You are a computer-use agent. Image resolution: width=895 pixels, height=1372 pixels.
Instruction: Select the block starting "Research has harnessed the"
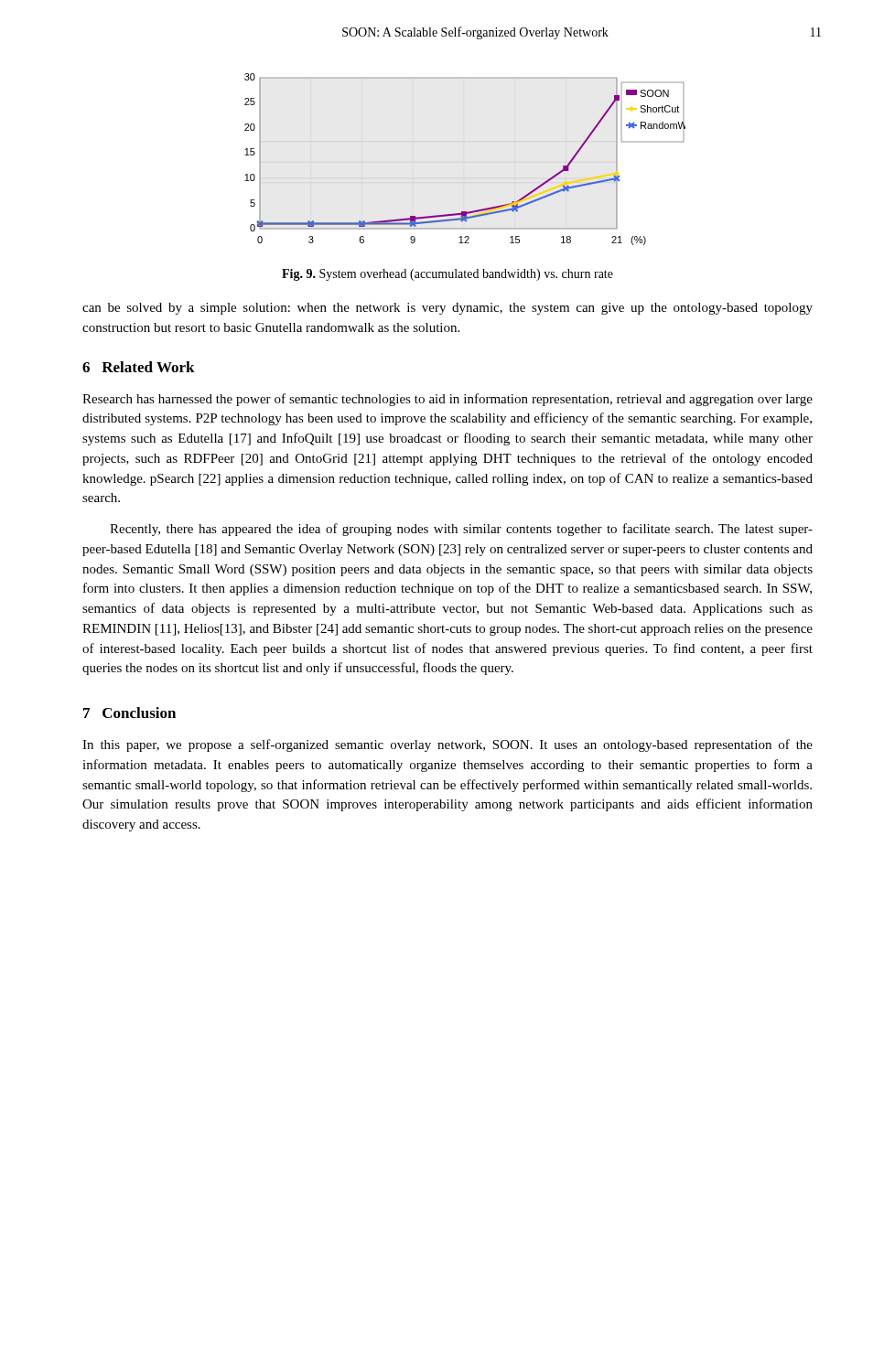coord(448,449)
